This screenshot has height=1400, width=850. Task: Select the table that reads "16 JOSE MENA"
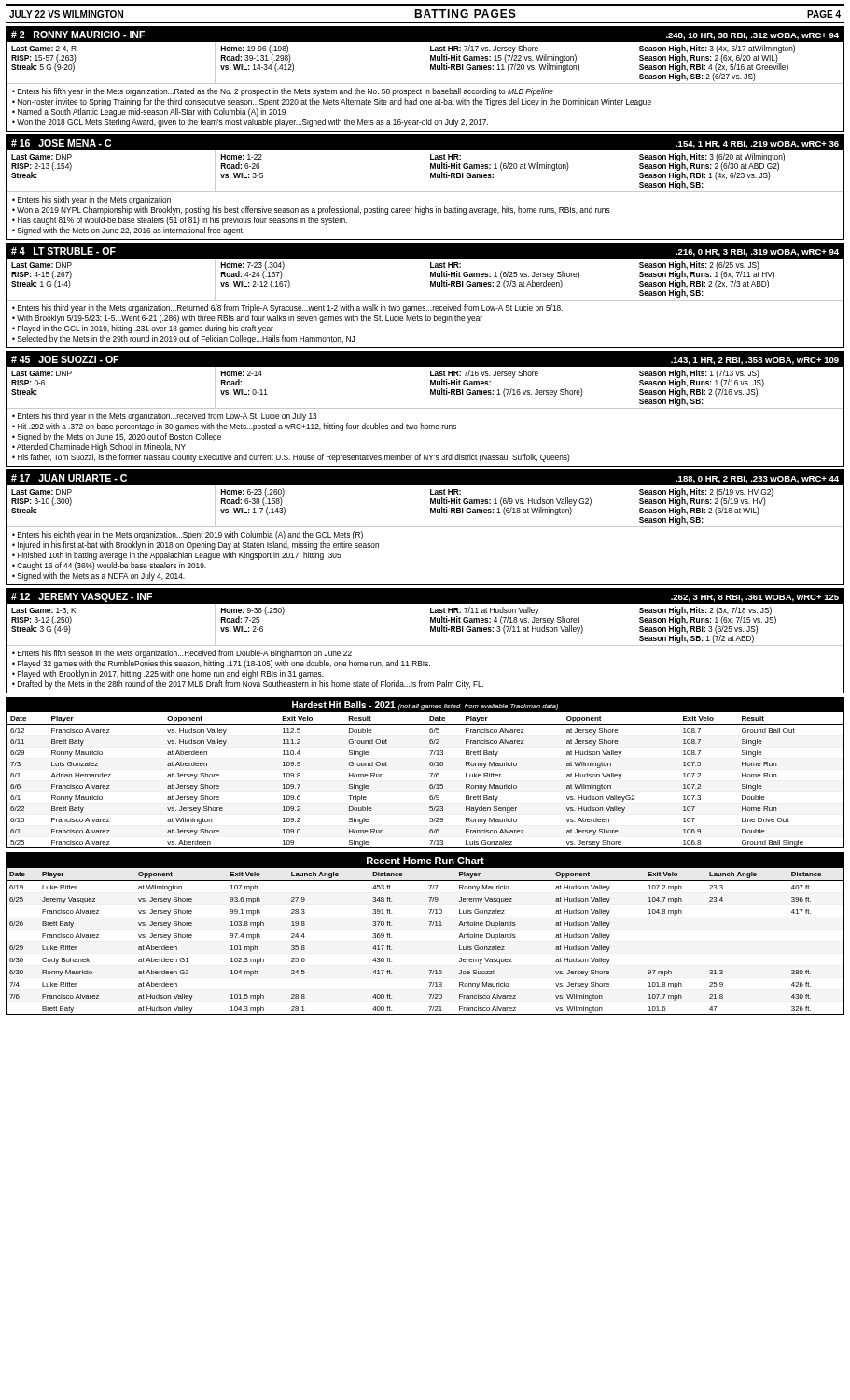pyautogui.click(x=425, y=187)
